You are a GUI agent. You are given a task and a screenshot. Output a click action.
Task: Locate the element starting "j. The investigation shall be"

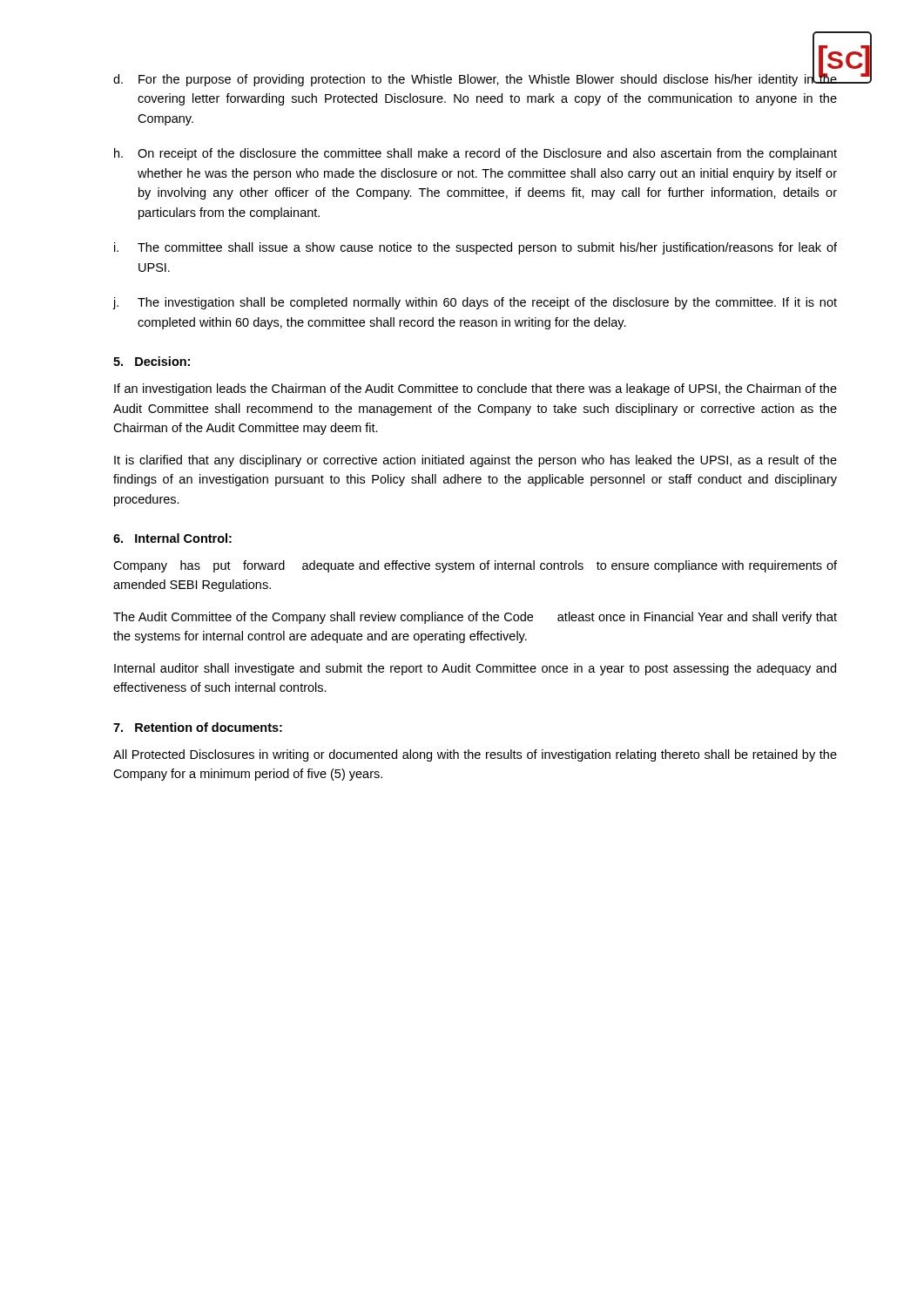coord(475,313)
